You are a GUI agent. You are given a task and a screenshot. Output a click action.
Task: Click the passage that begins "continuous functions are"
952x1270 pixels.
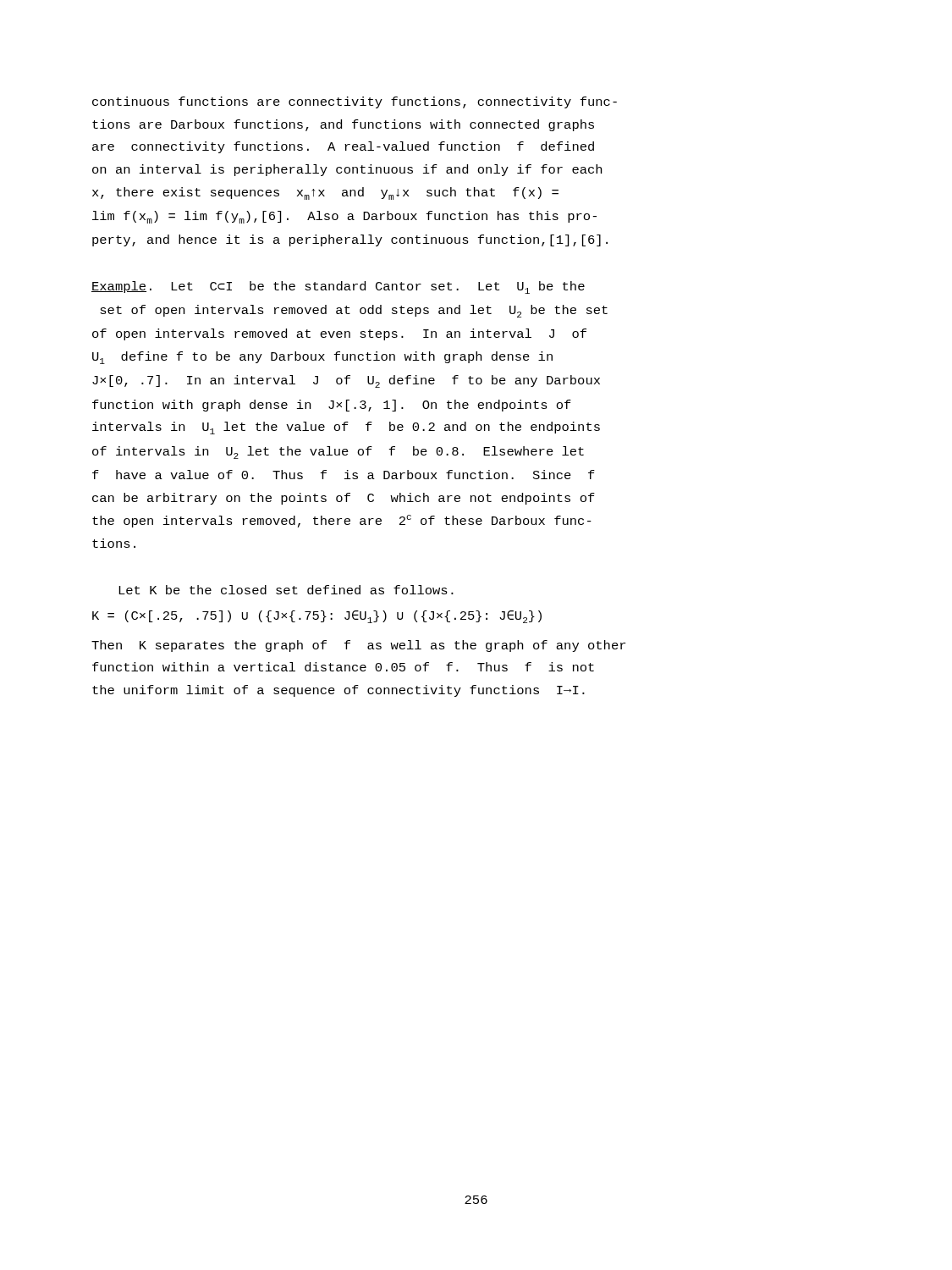click(x=355, y=172)
